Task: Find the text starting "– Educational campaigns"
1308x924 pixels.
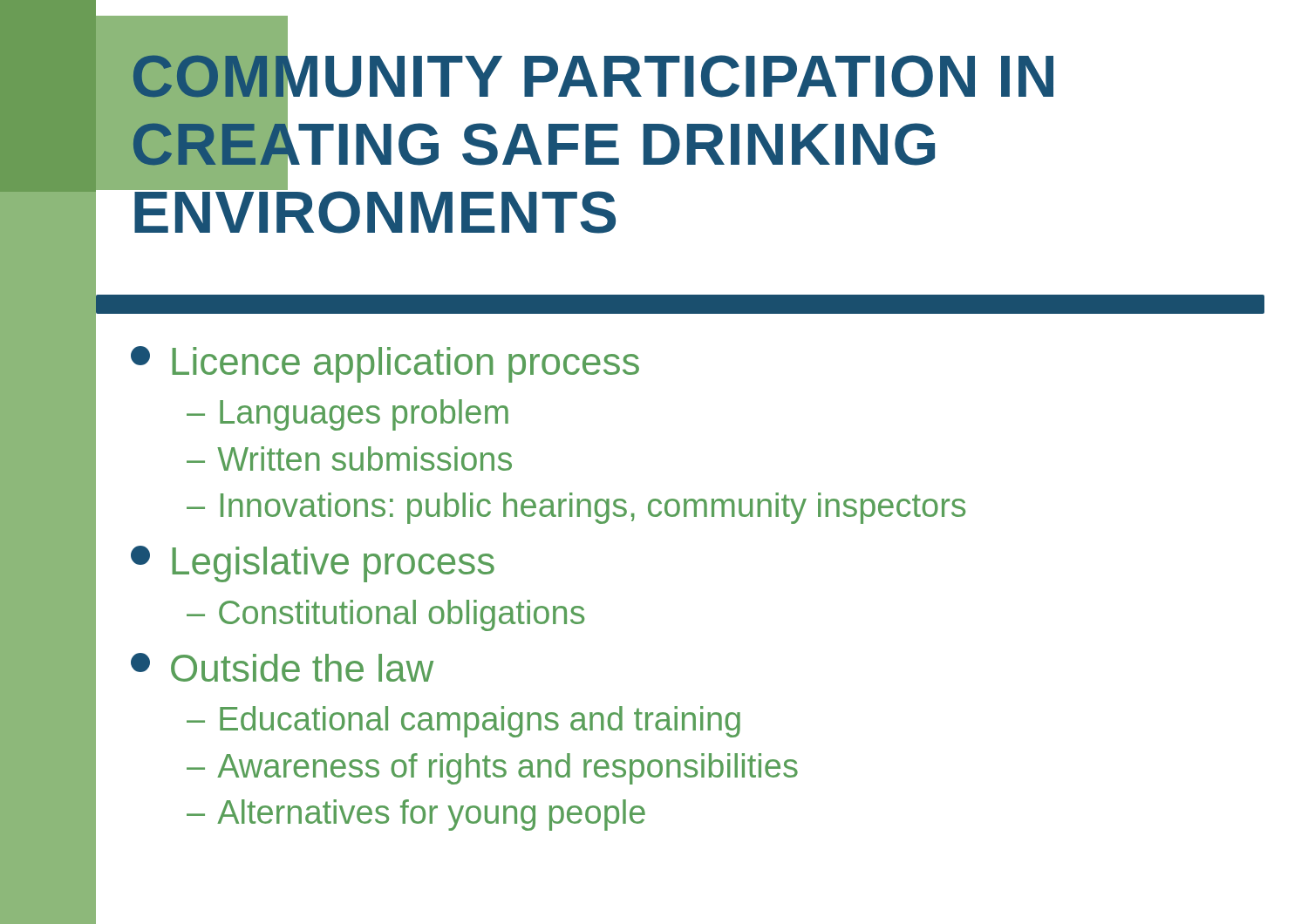Action: (x=464, y=720)
